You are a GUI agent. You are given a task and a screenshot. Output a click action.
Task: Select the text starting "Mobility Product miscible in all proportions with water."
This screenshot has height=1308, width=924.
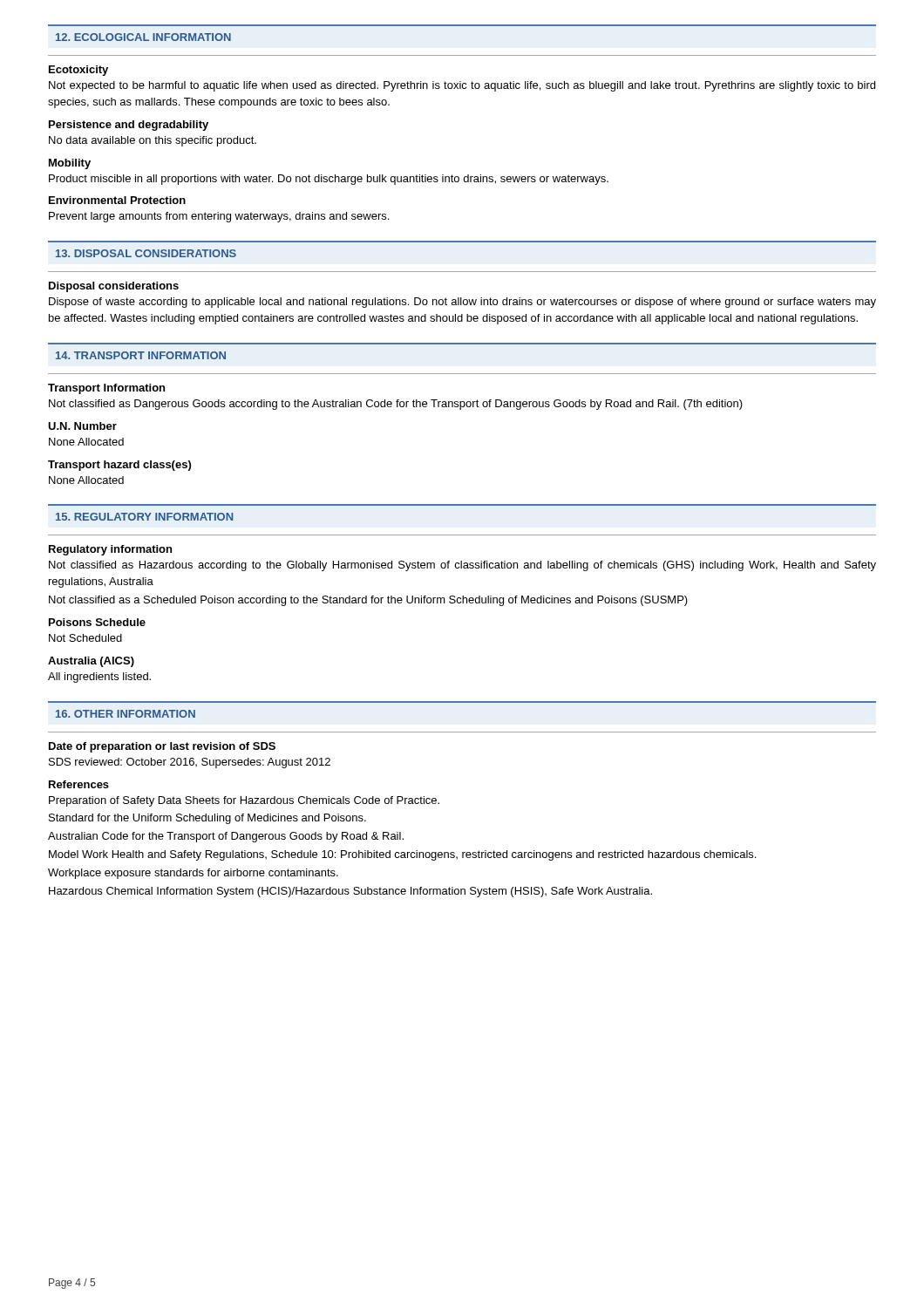(462, 171)
